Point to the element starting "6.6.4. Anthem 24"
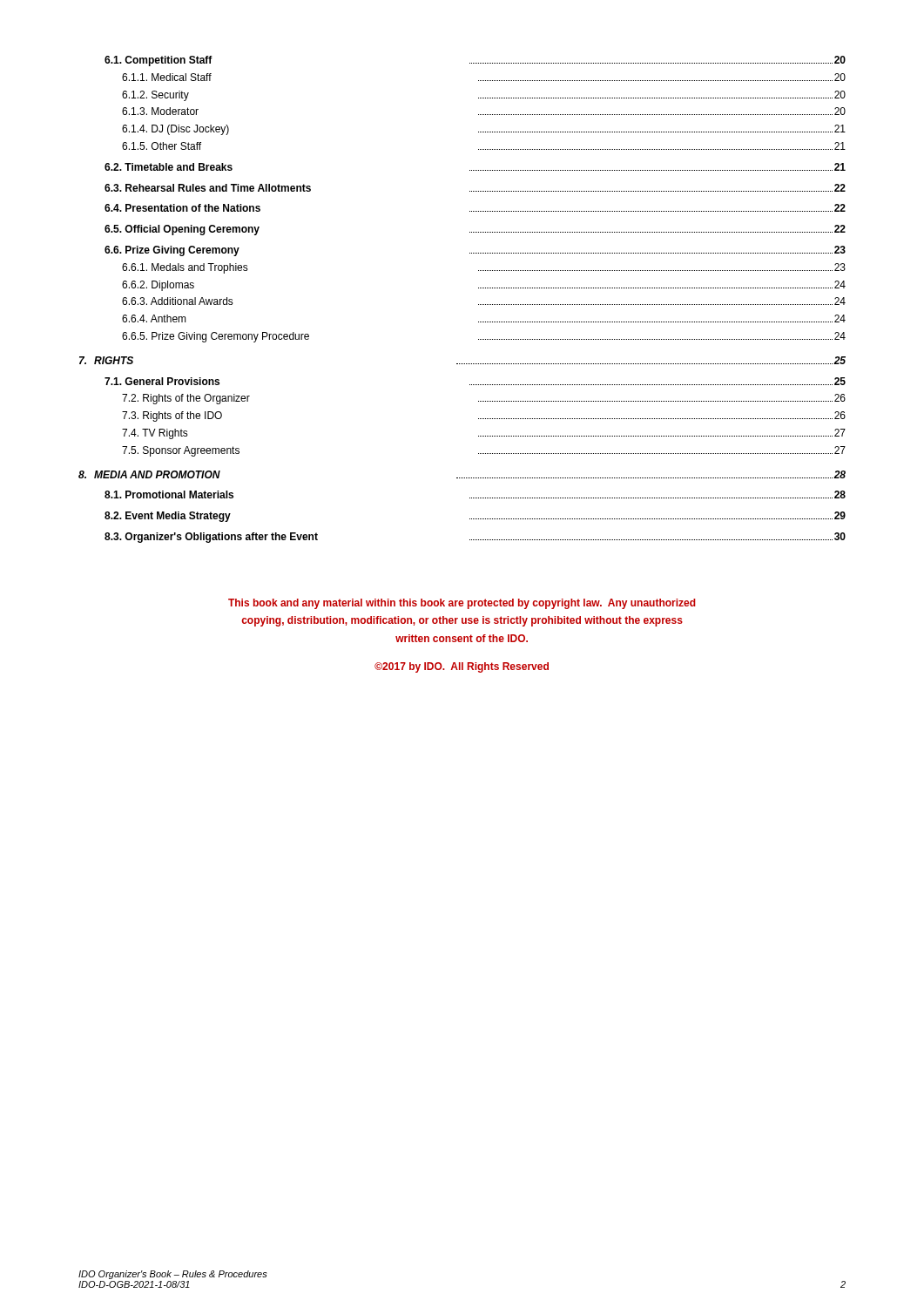Viewport: 924px width, 1307px height. tap(484, 320)
